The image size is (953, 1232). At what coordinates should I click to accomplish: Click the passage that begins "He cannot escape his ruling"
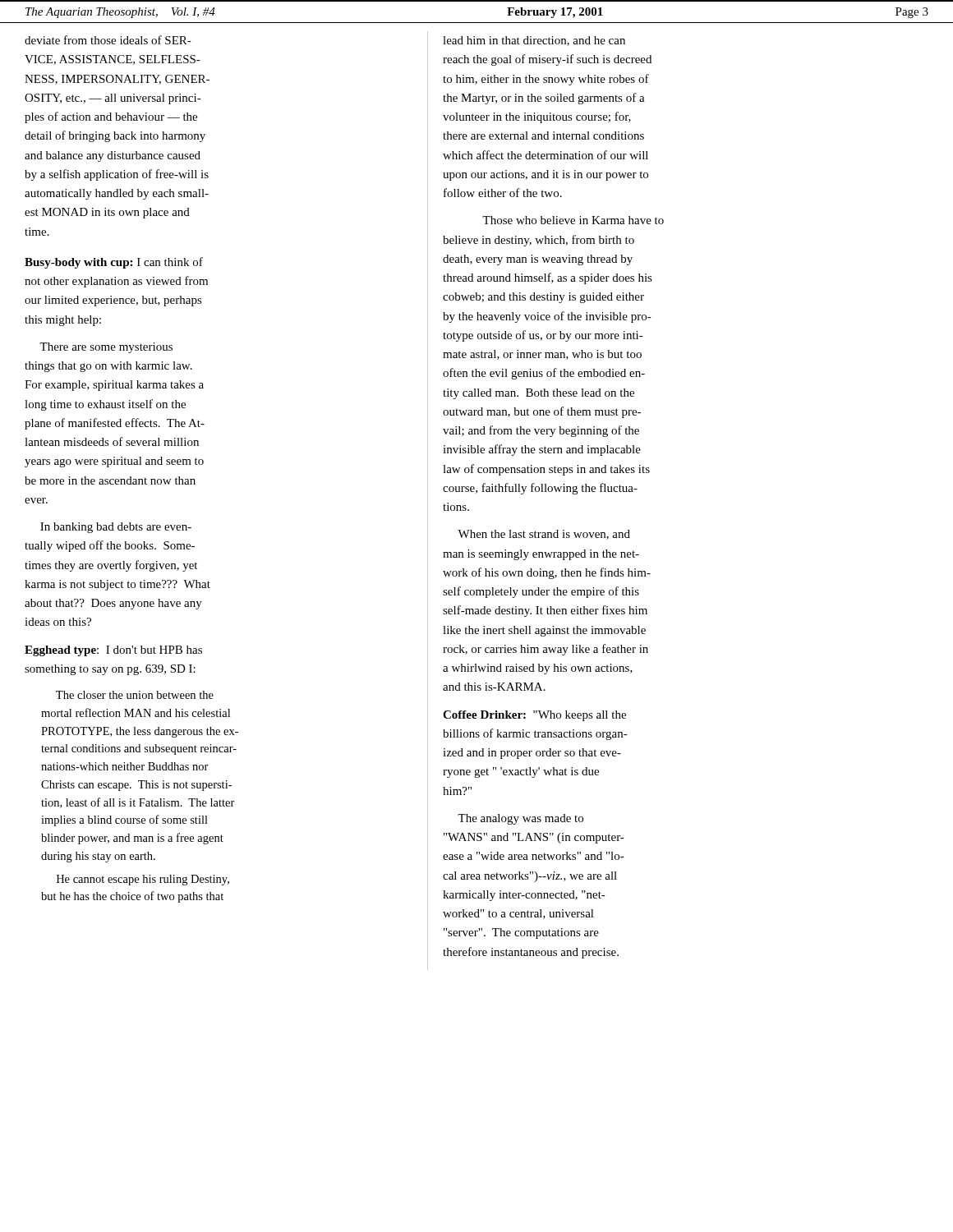135,887
